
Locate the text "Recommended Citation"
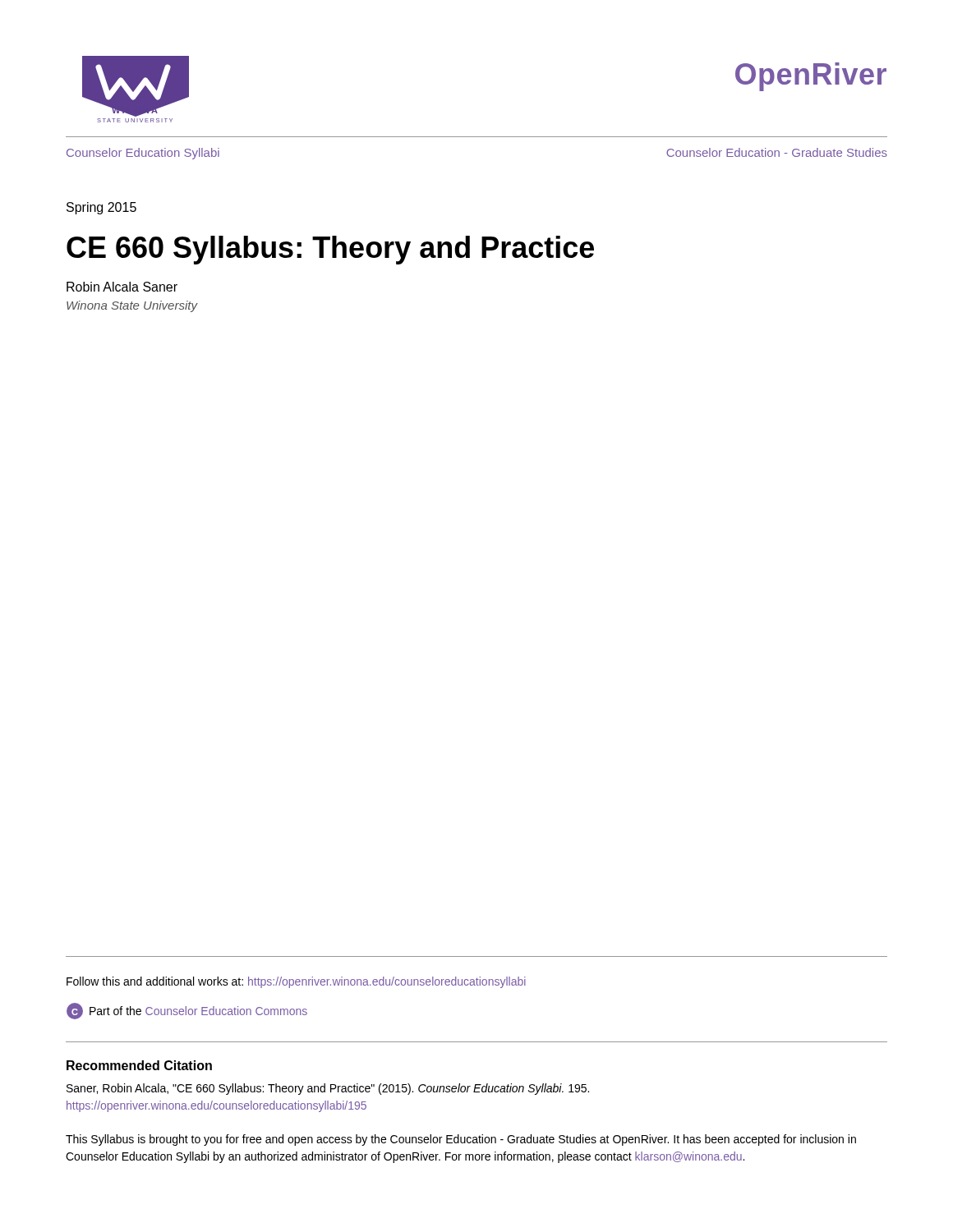(x=139, y=1065)
